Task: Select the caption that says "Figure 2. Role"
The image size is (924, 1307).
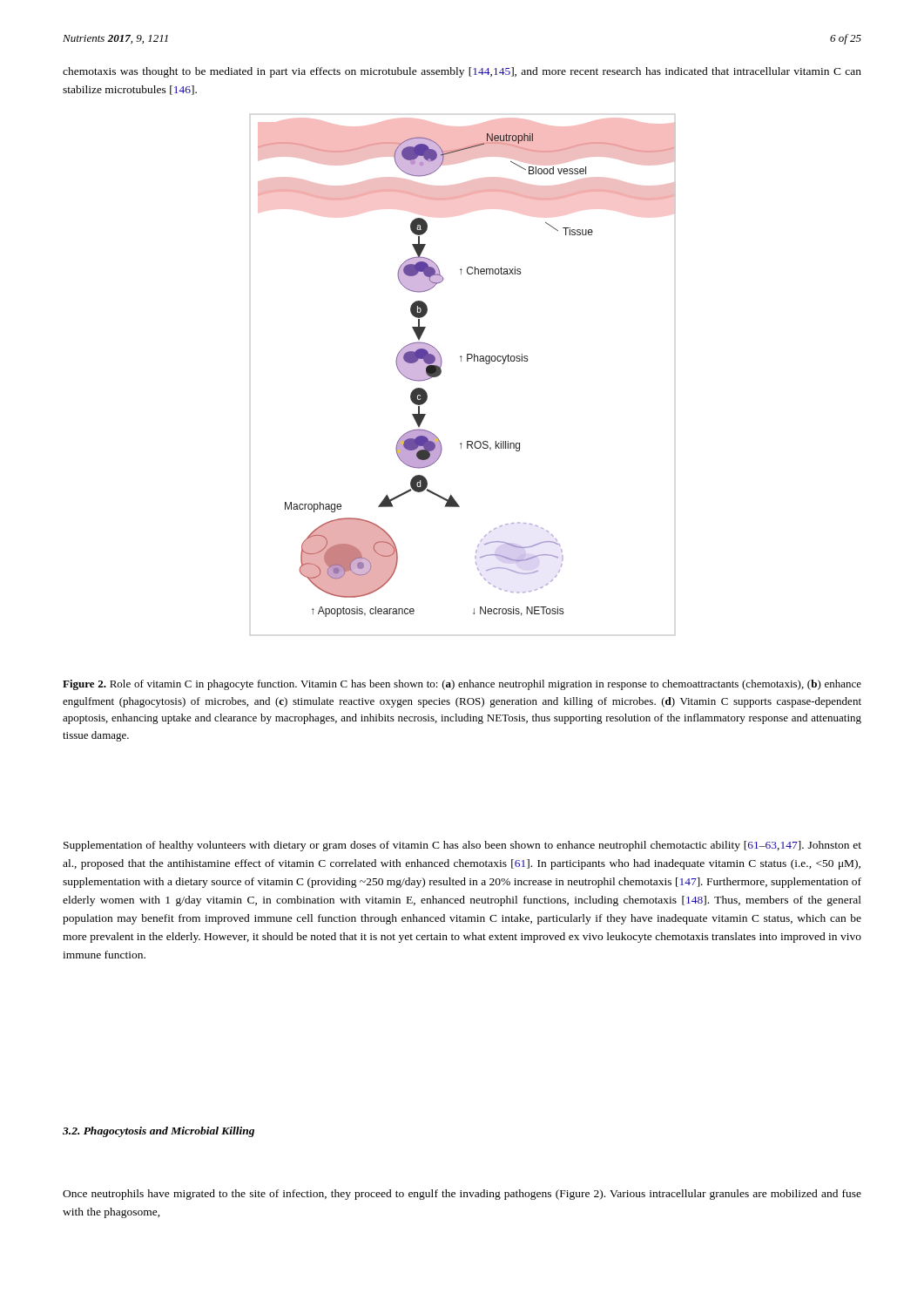Action: point(462,709)
